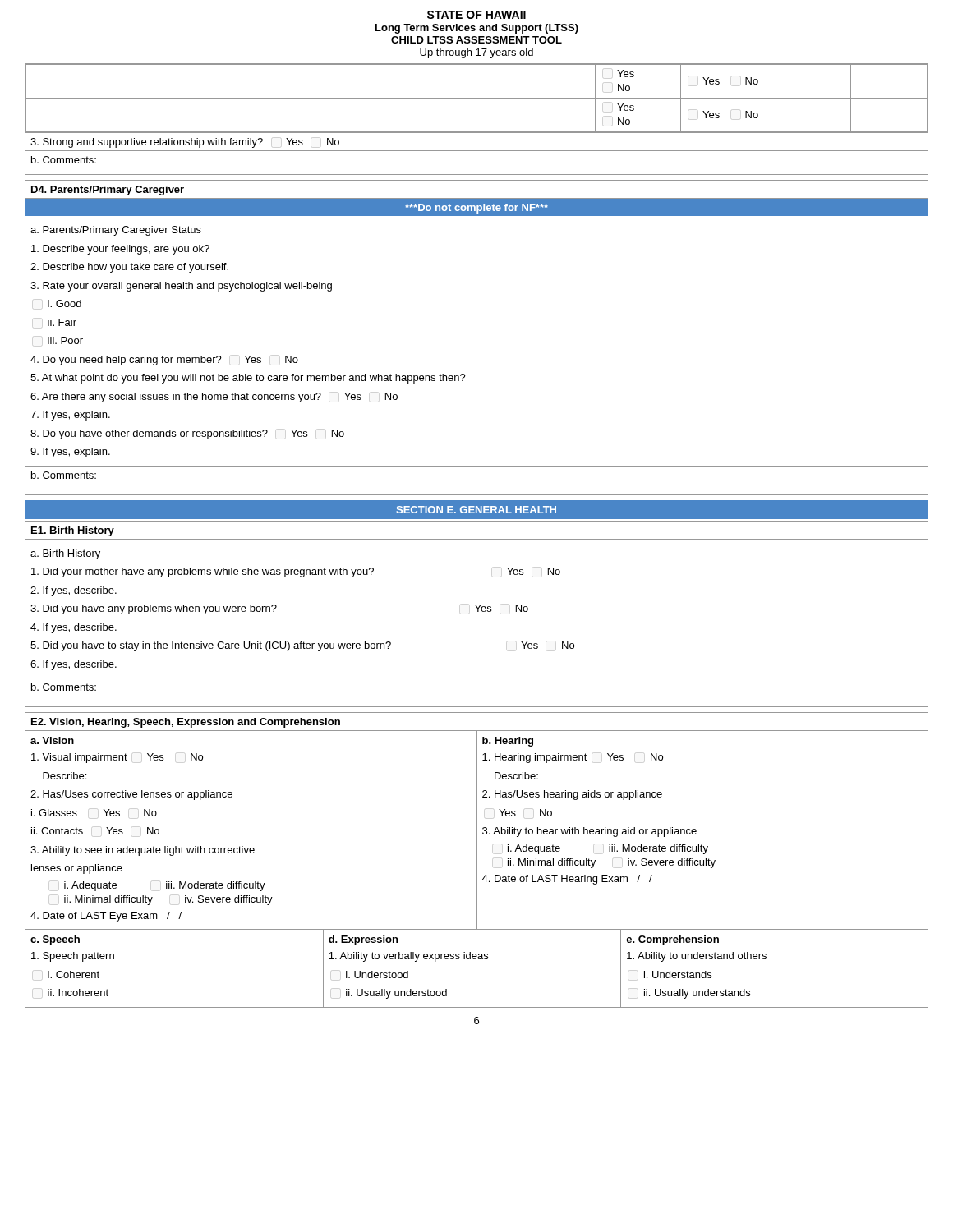The image size is (953, 1232).
Task: Select the table that reads "c. Speech 1. Speech pattern"
Action: tap(476, 969)
